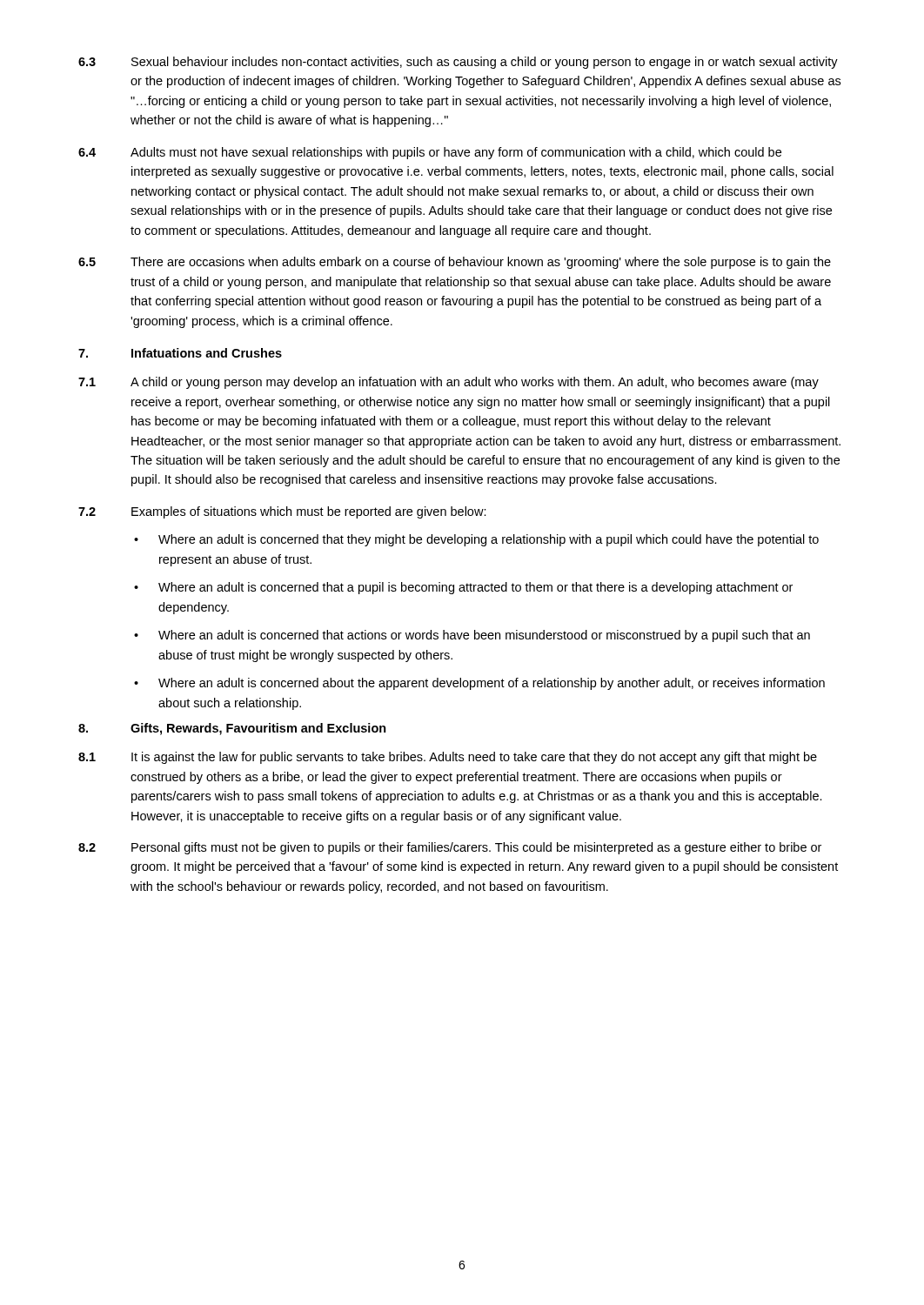924x1305 pixels.
Task: Click on the text block starting "• Where an adult is concerned that a"
Action: click(488, 597)
